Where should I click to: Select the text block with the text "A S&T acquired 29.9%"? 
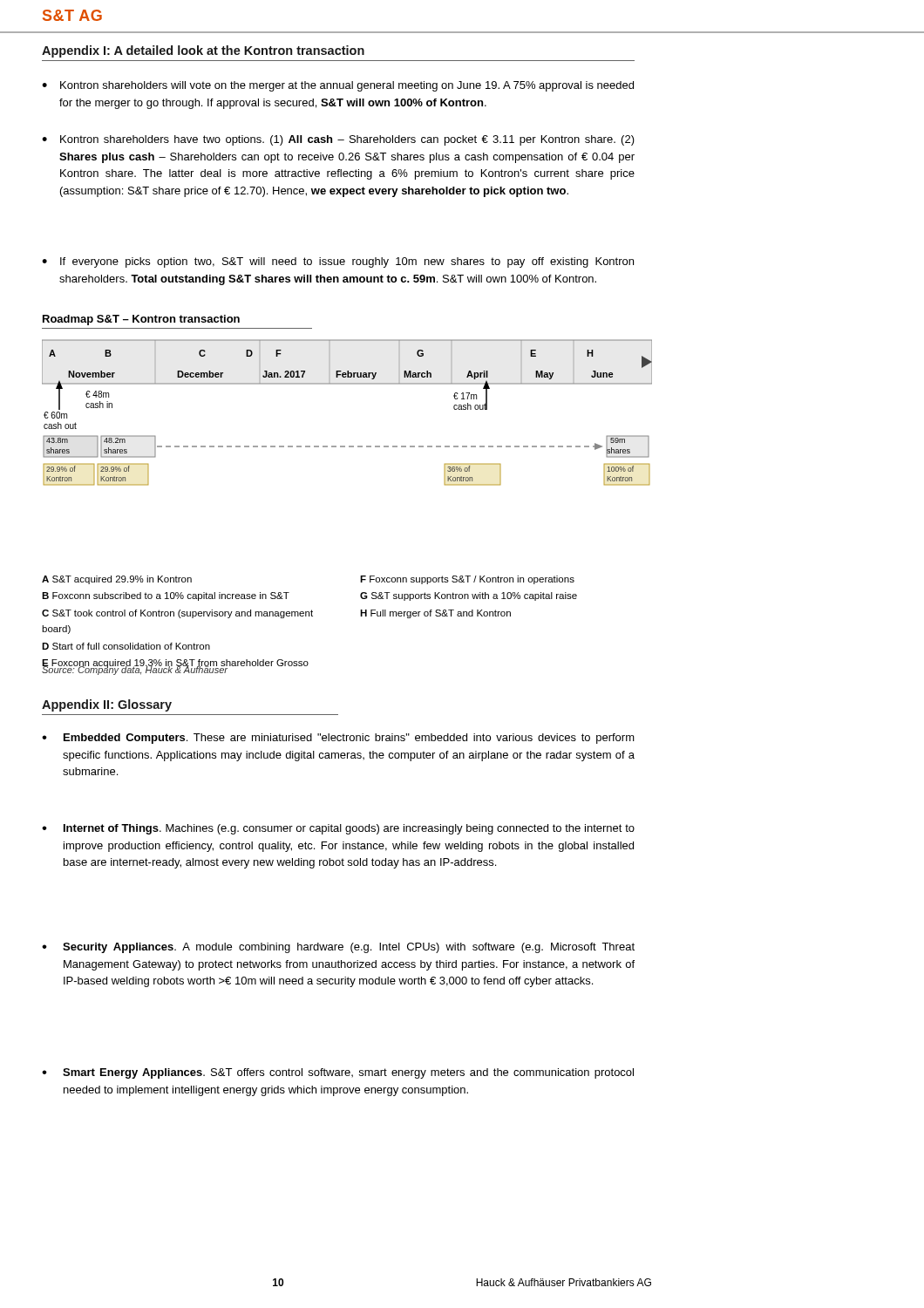pos(117,579)
